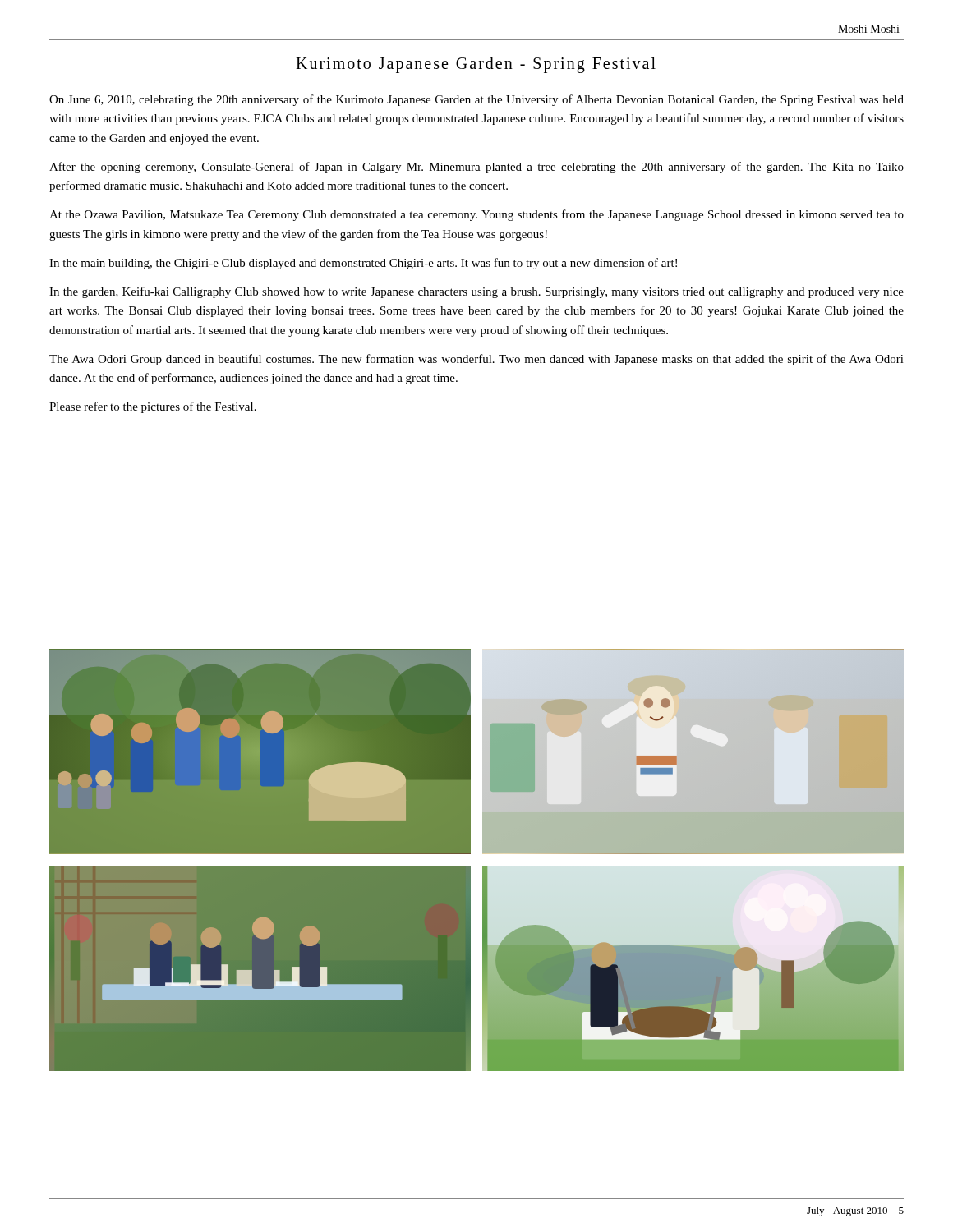The height and width of the screenshot is (1232, 953).
Task: Point to the region starting "In the main"
Action: pyautogui.click(x=476, y=263)
